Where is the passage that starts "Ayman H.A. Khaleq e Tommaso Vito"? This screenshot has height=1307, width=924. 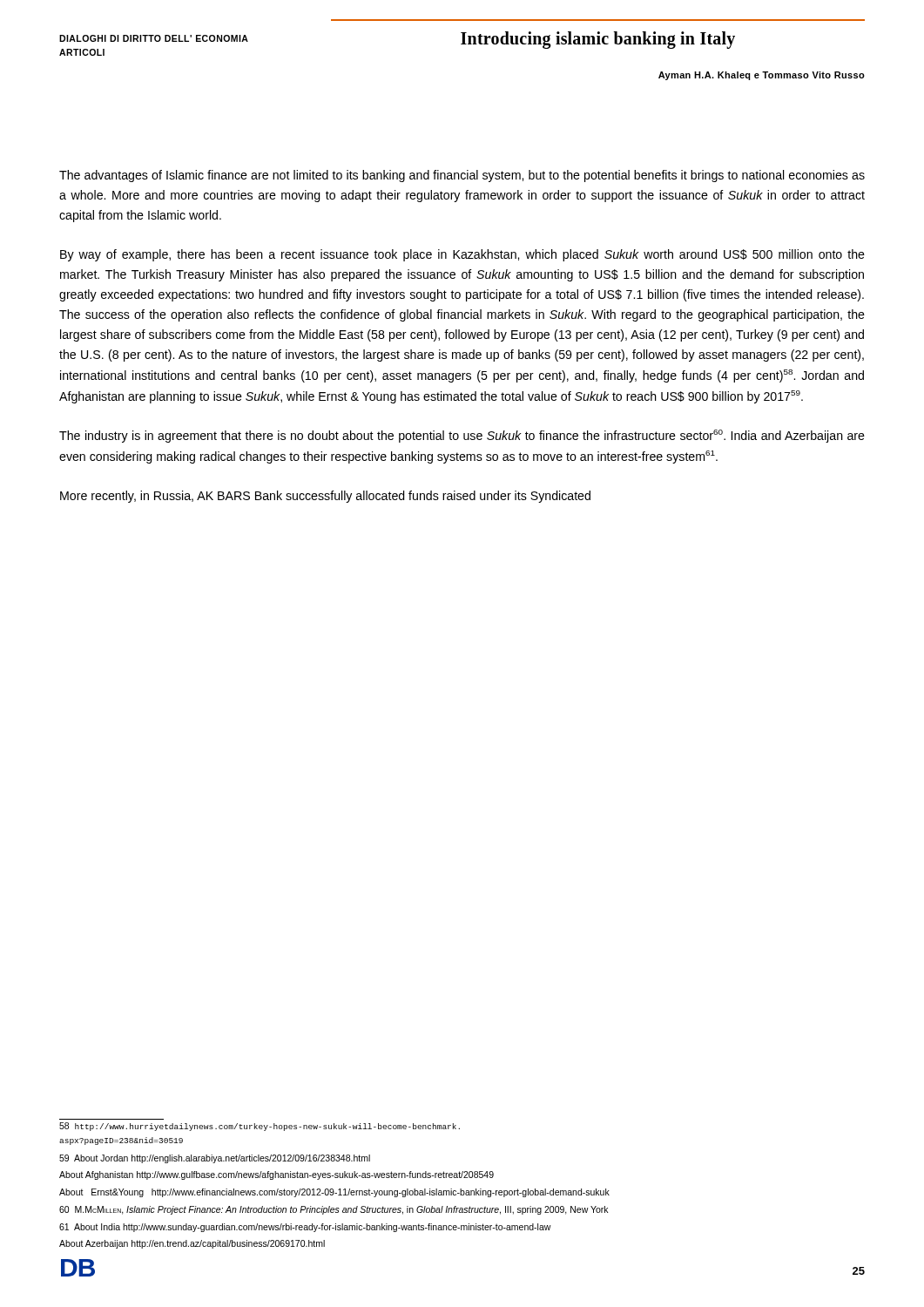click(761, 75)
